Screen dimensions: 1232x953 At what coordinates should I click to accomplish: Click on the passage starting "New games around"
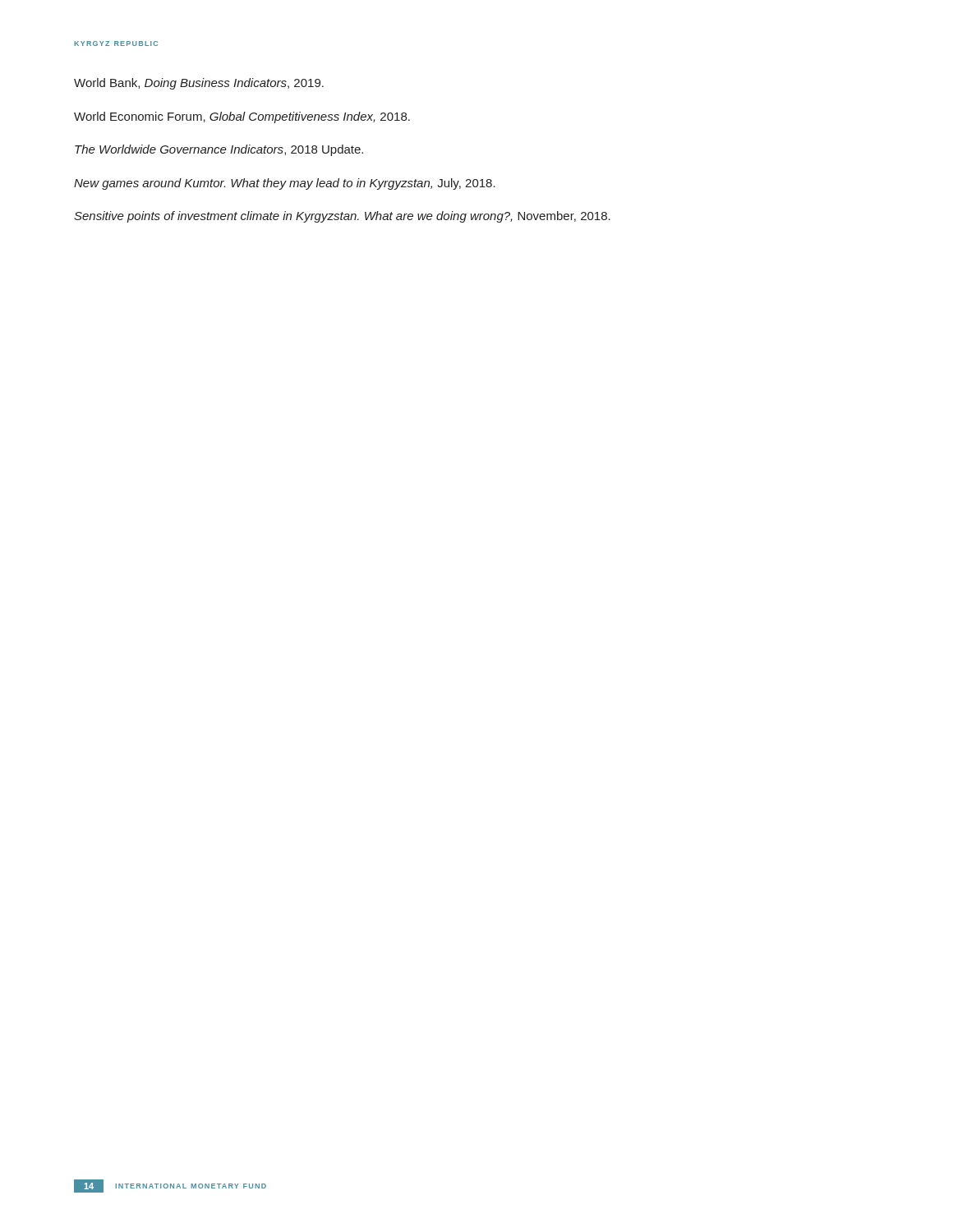(285, 182)
